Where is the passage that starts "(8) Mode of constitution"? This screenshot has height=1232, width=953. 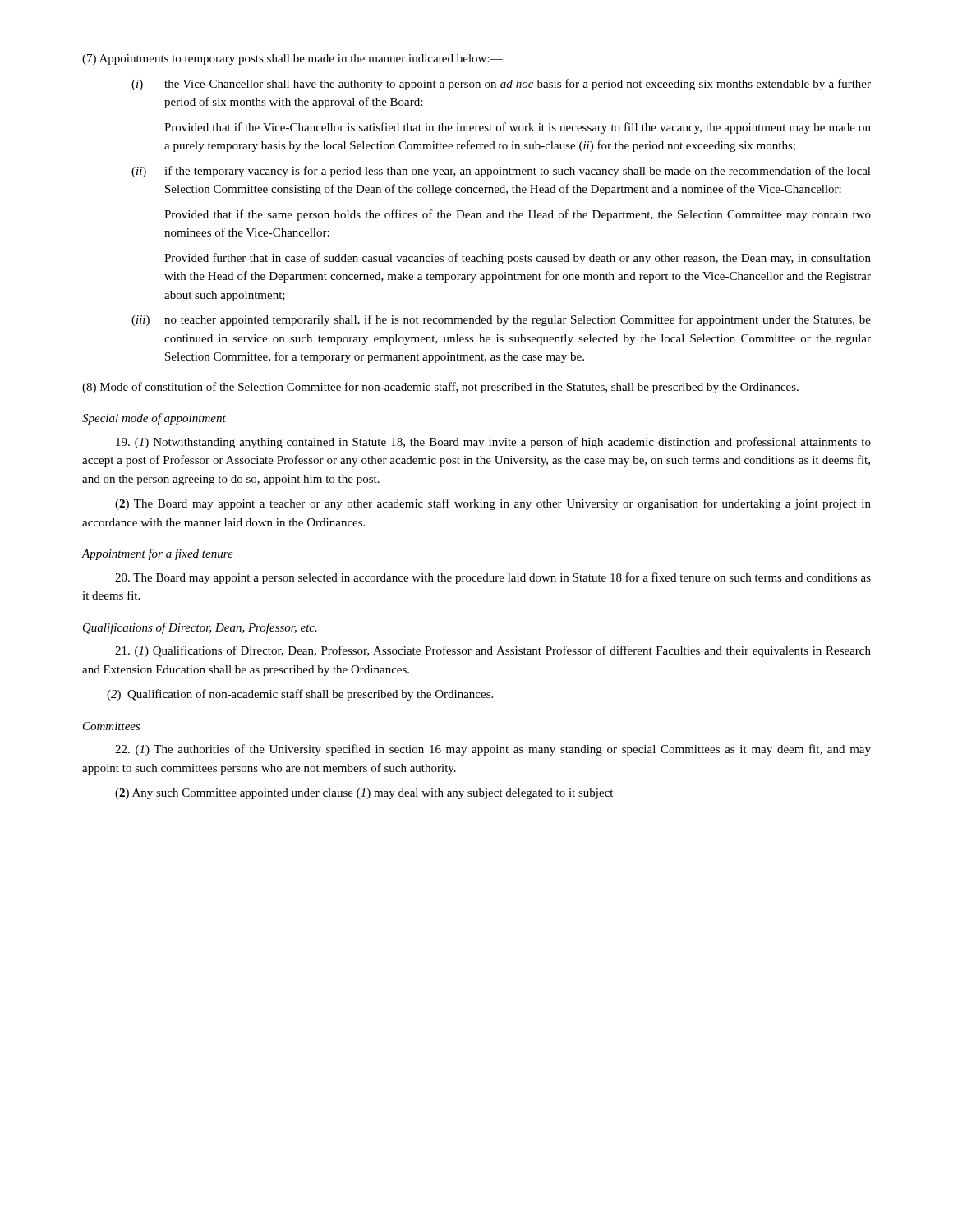441,386
